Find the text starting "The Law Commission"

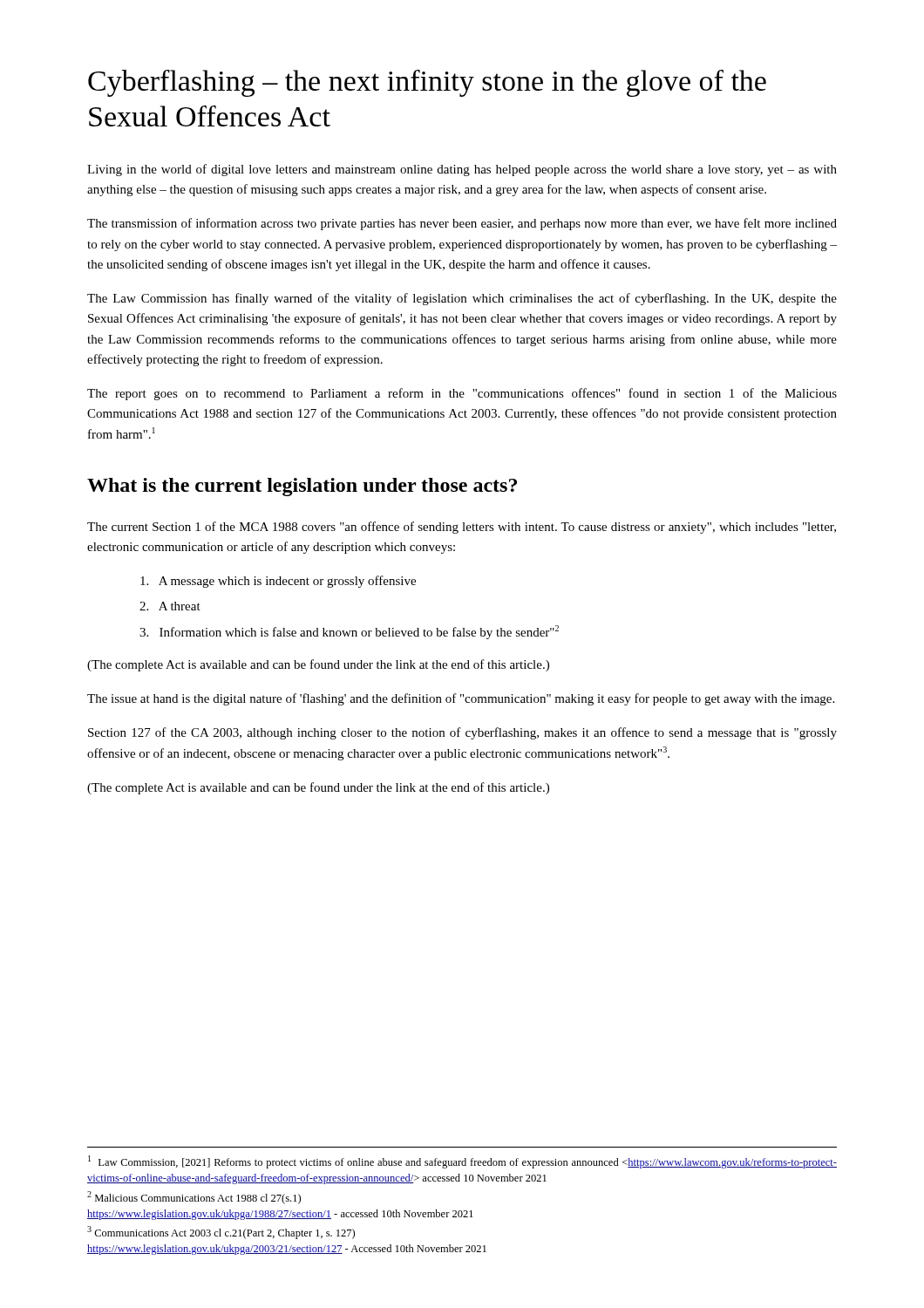click(462, 329)
